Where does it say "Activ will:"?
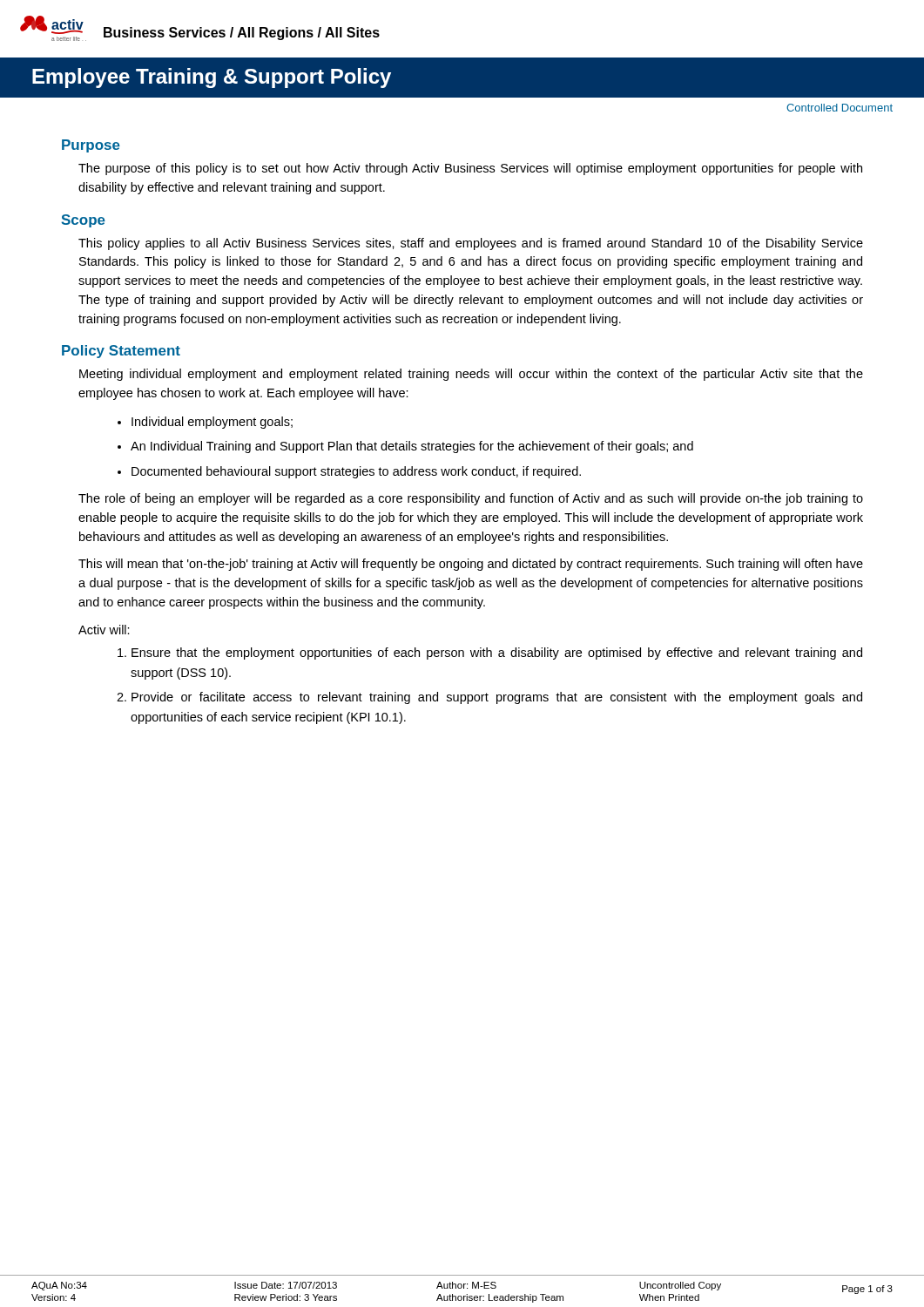The height and width of the screenshot is (1307, 924). click(x=104, y=630)
